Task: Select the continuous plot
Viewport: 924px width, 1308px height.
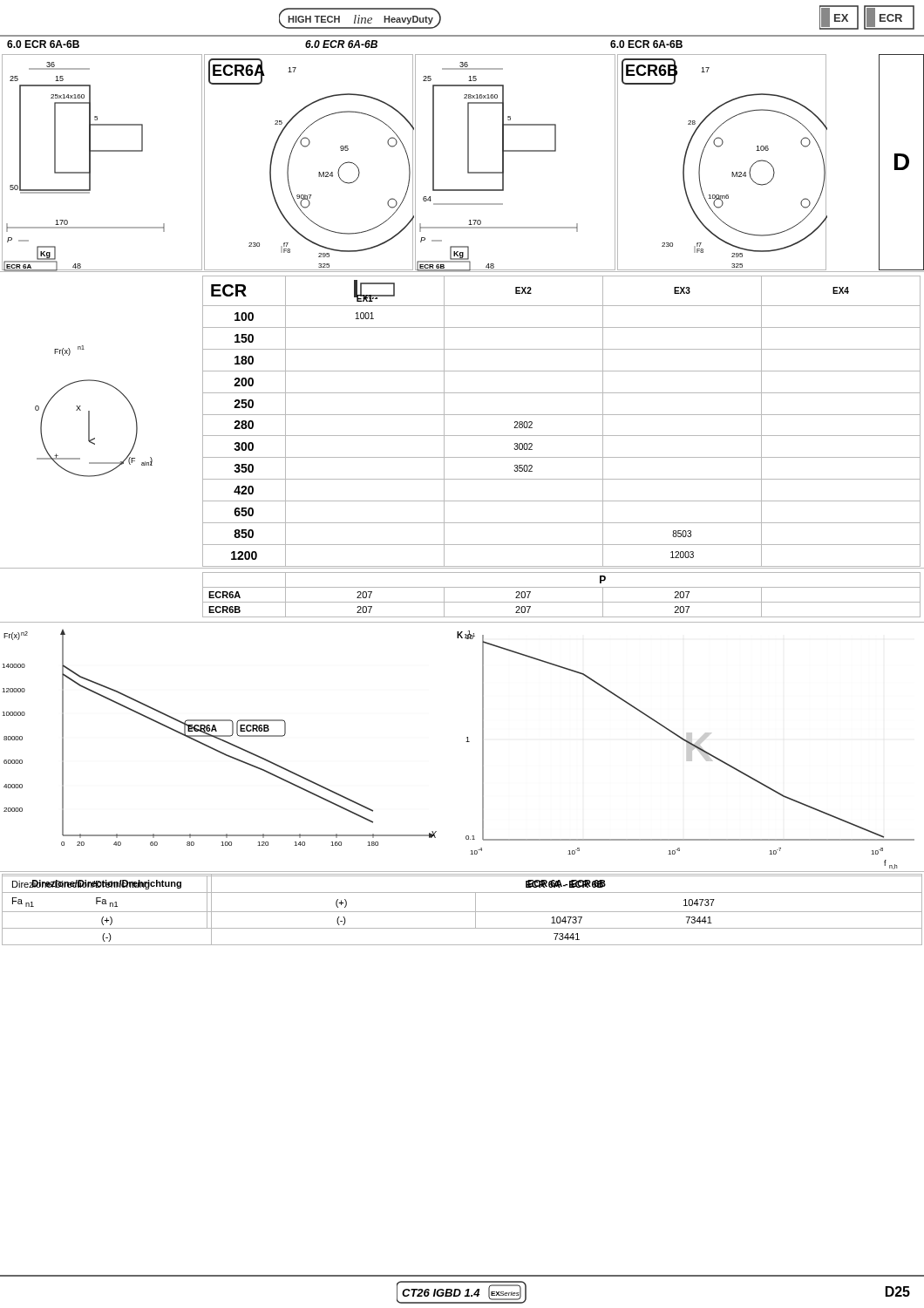Action: click(x=680, y=748)
